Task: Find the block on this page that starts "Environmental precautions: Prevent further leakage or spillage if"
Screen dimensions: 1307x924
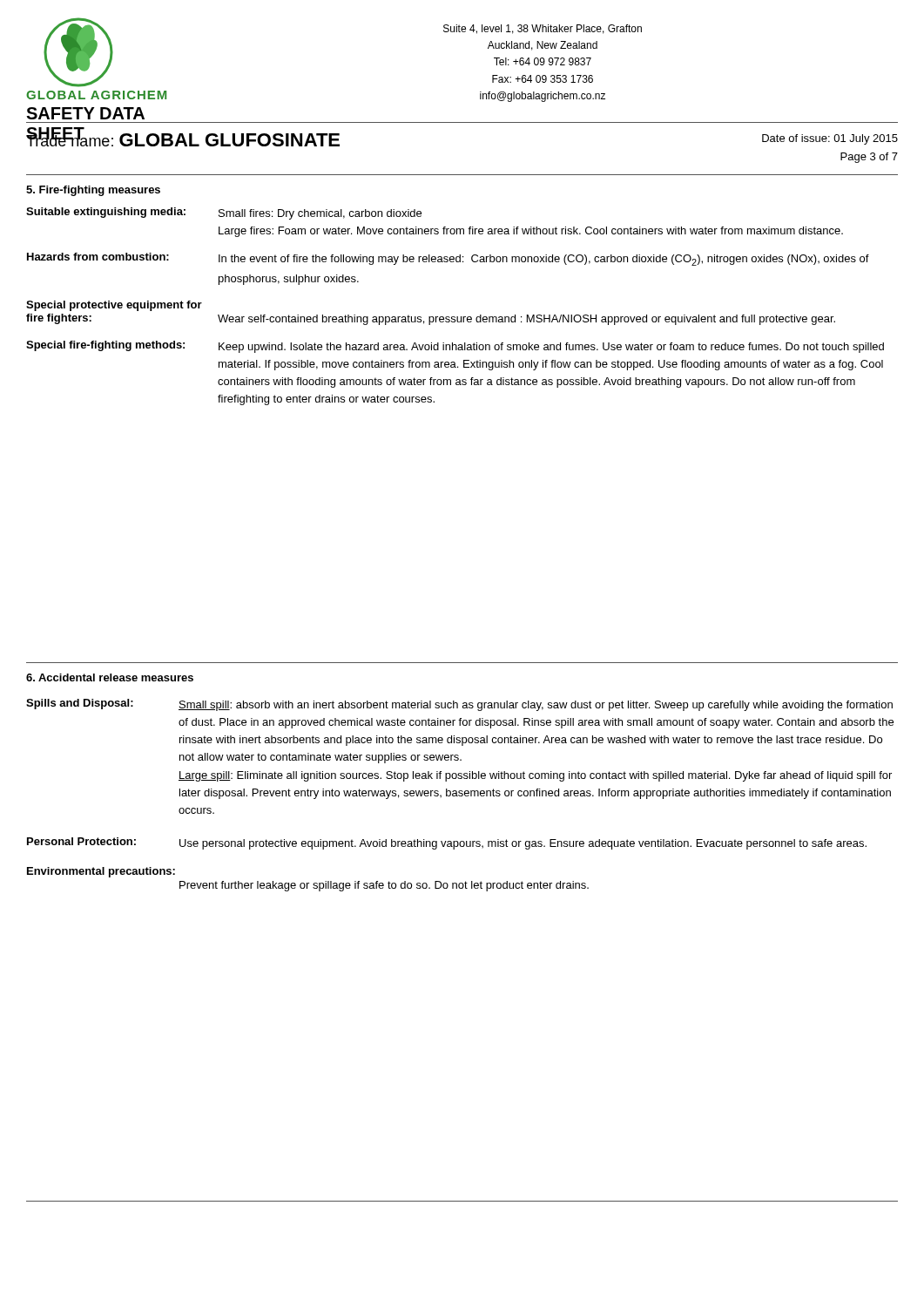Action: coord(462,879)
